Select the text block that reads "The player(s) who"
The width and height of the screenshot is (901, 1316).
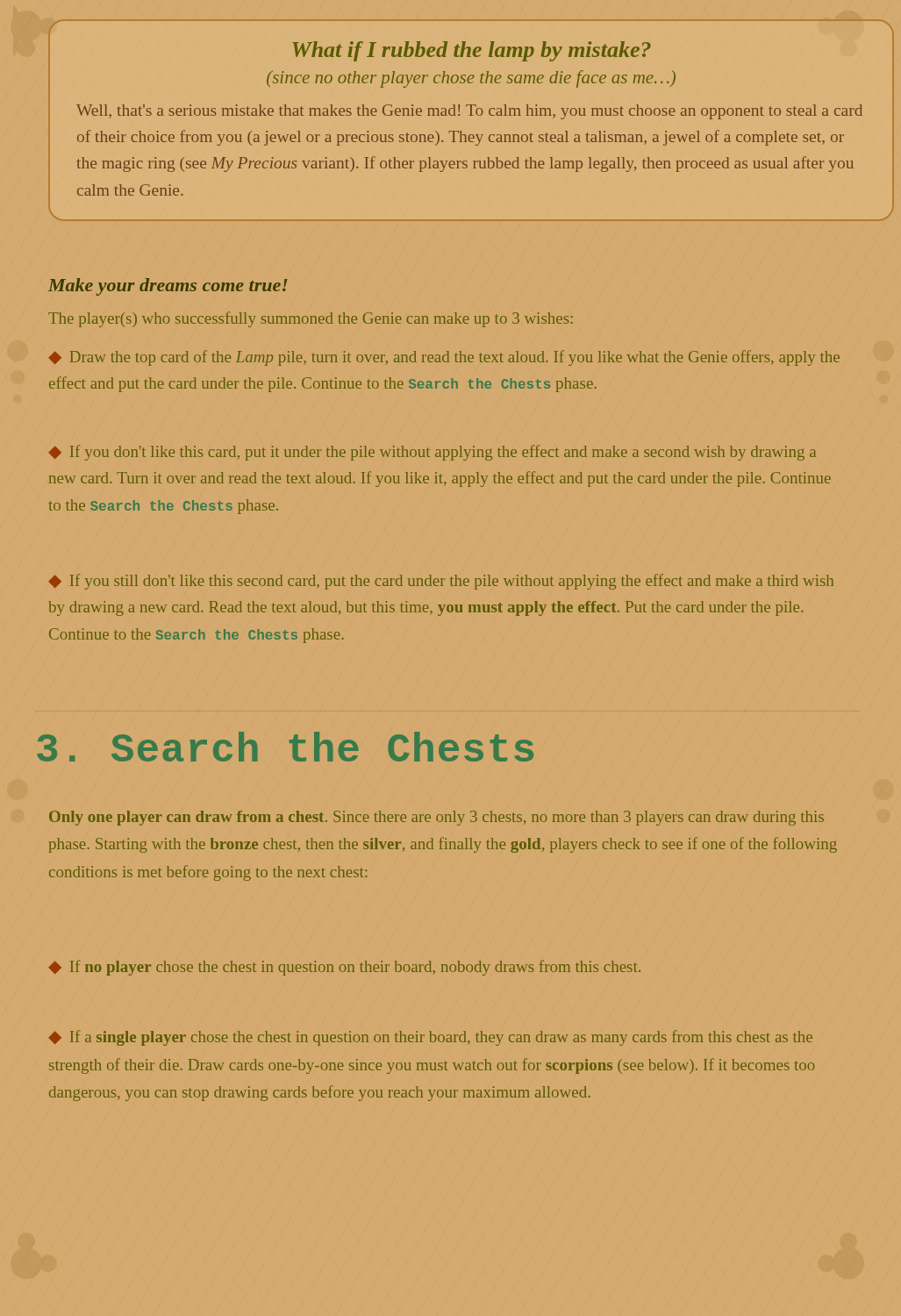coord(311,318)
